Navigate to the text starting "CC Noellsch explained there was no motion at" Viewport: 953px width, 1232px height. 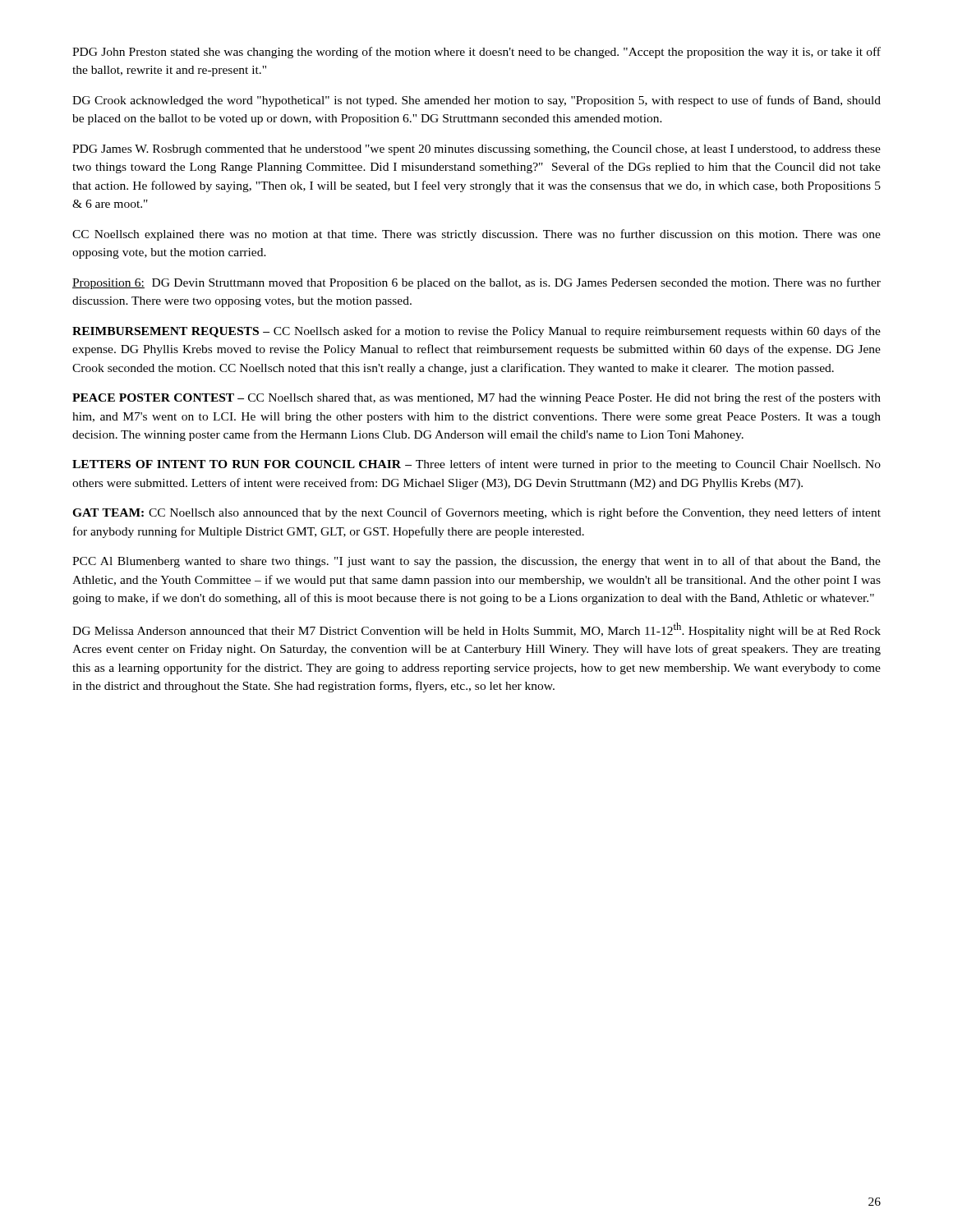click(x=476, y=243)
